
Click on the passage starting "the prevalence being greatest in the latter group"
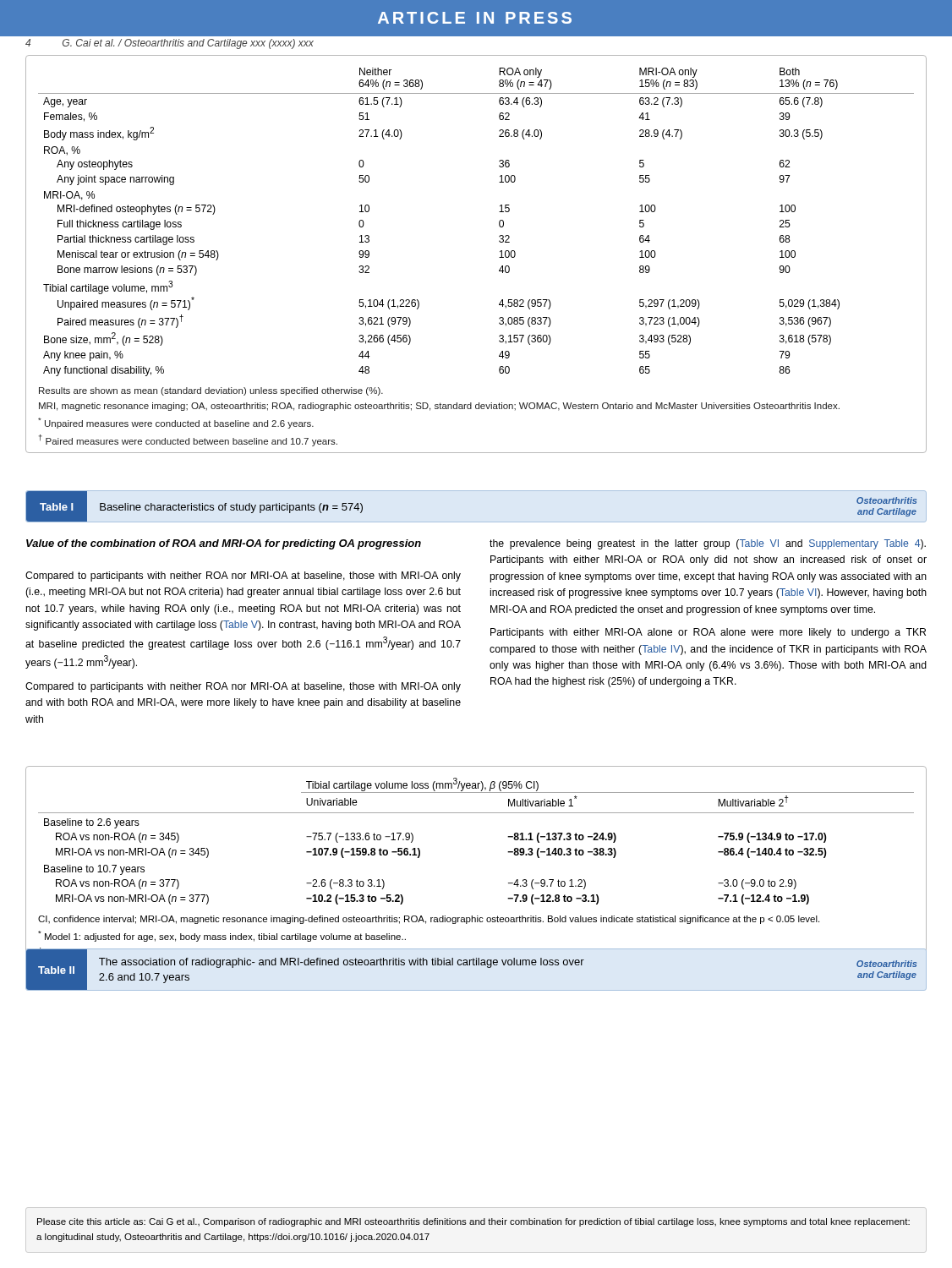point(708,613)
